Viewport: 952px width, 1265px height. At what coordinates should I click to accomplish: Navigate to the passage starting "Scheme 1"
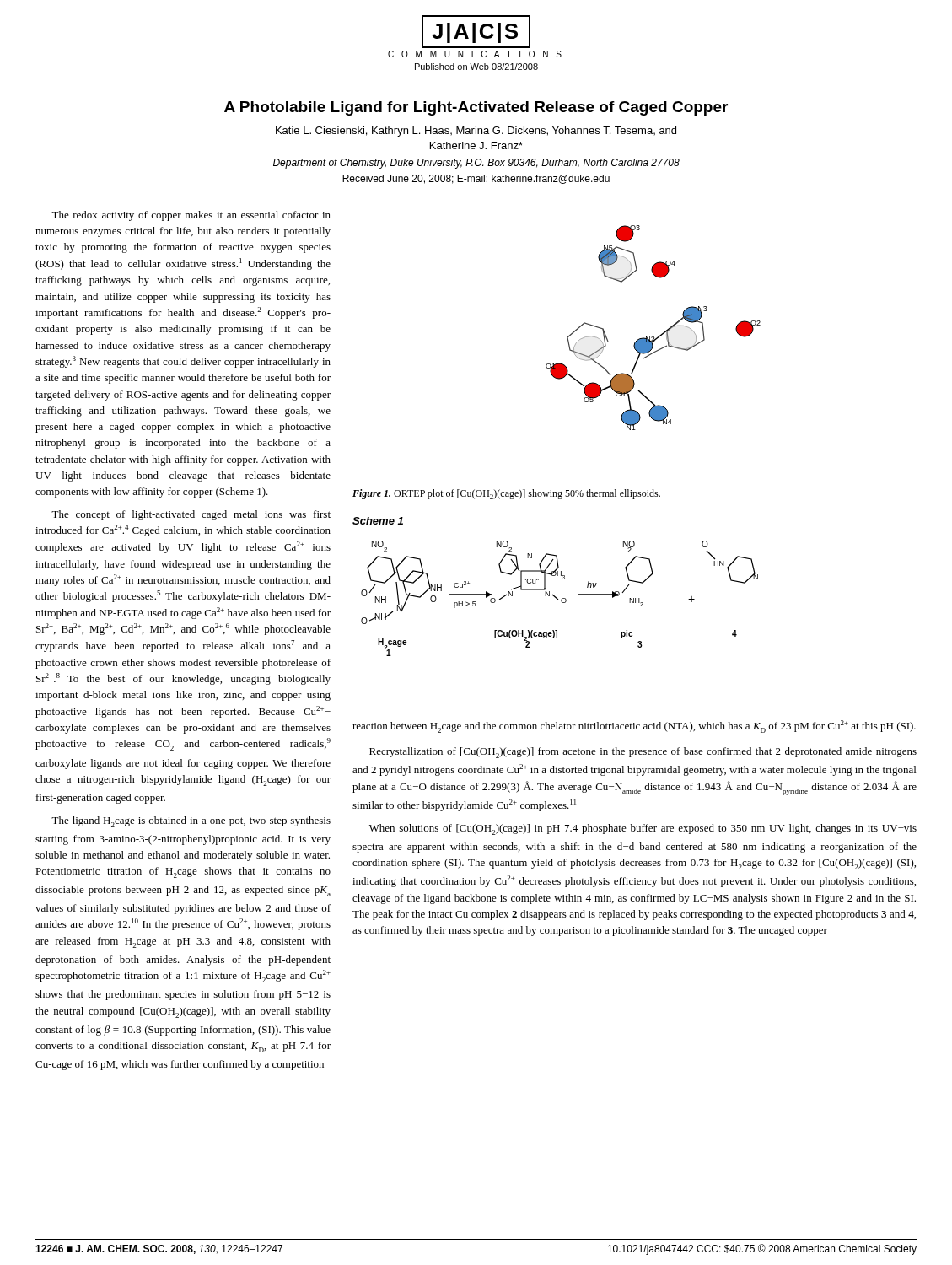(x=378, y=521)
